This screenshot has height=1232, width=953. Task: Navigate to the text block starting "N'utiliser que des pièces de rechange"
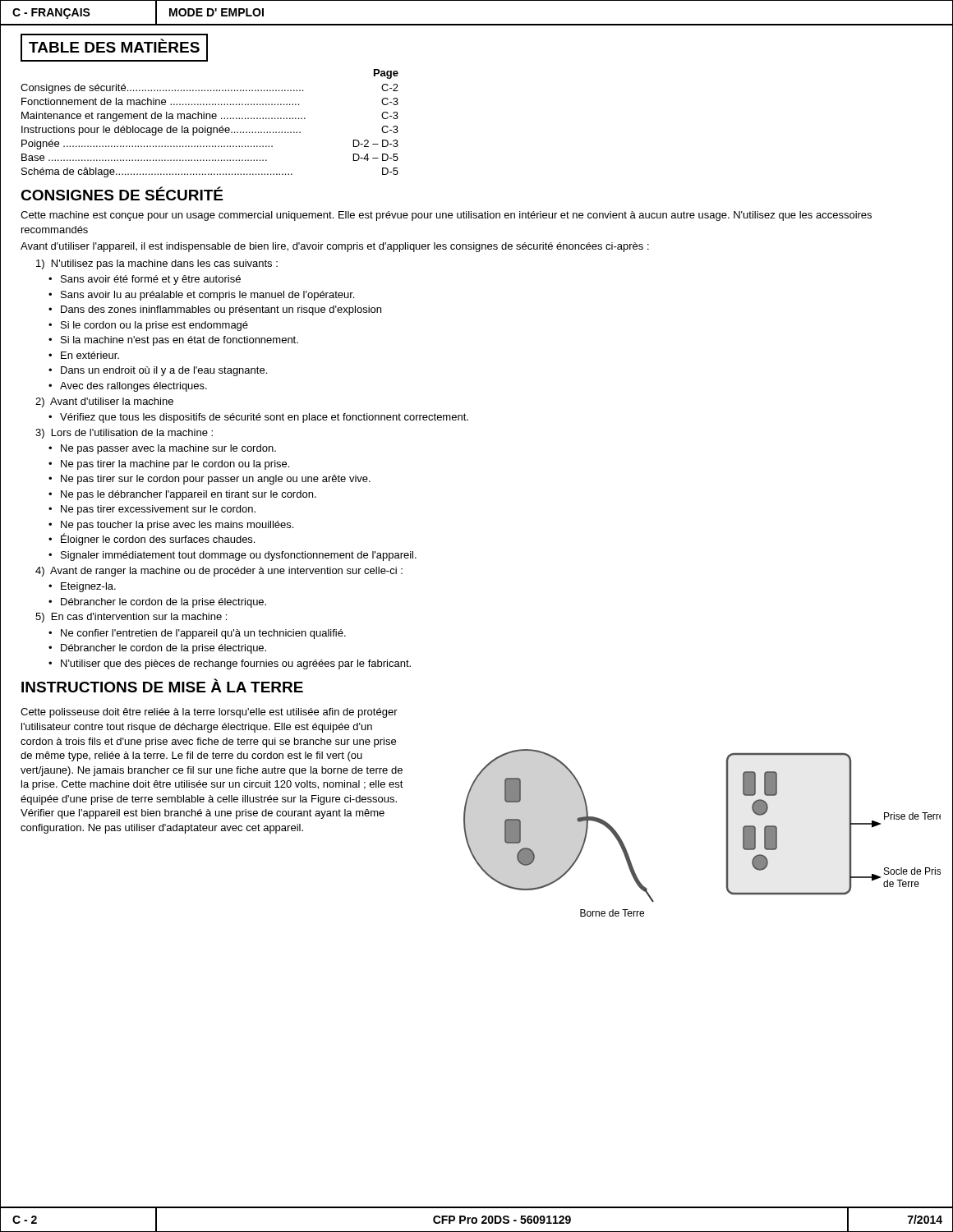click(x=236, y=663)
